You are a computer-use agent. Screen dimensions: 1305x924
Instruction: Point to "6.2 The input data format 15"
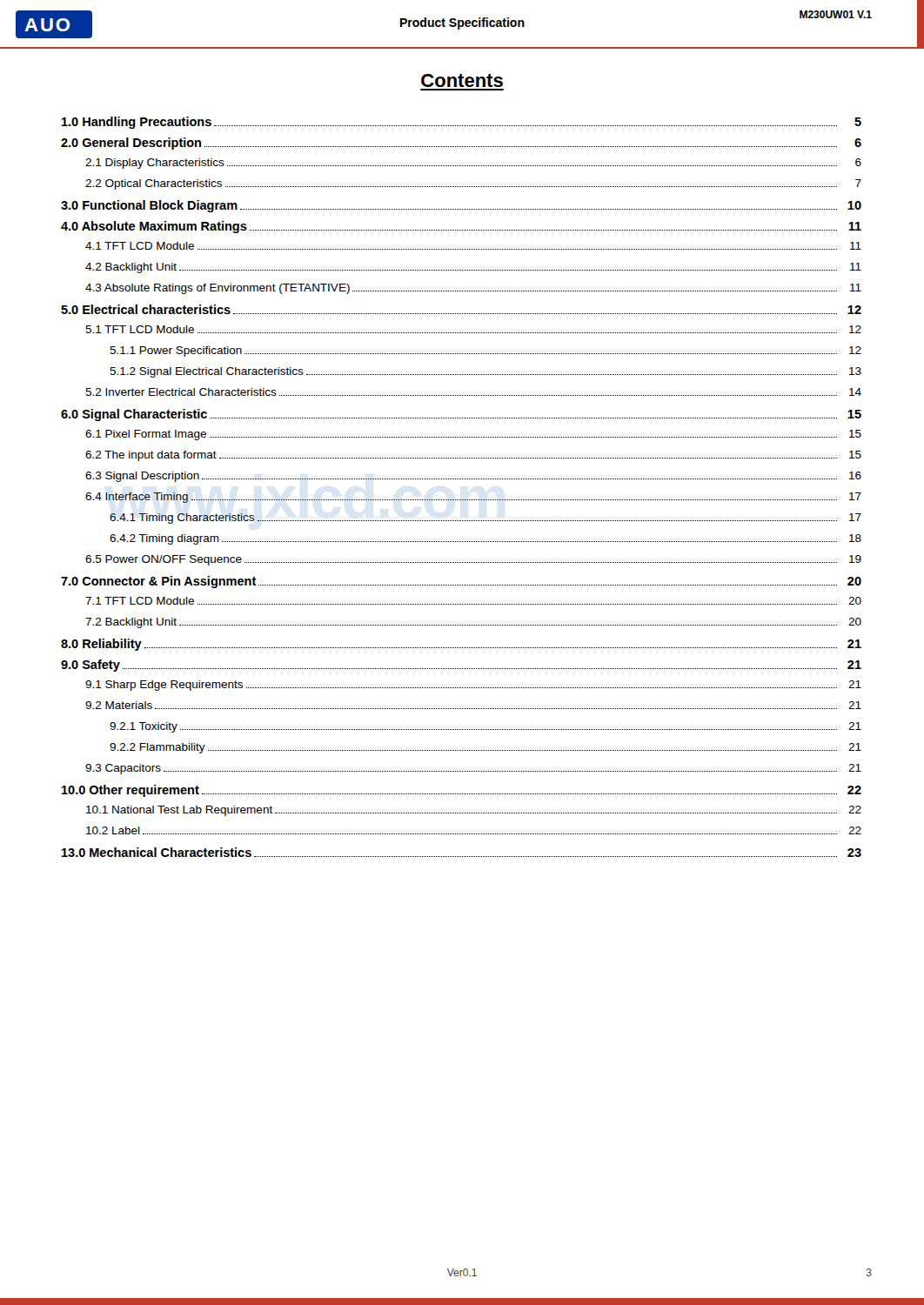[x=473, y=455]
